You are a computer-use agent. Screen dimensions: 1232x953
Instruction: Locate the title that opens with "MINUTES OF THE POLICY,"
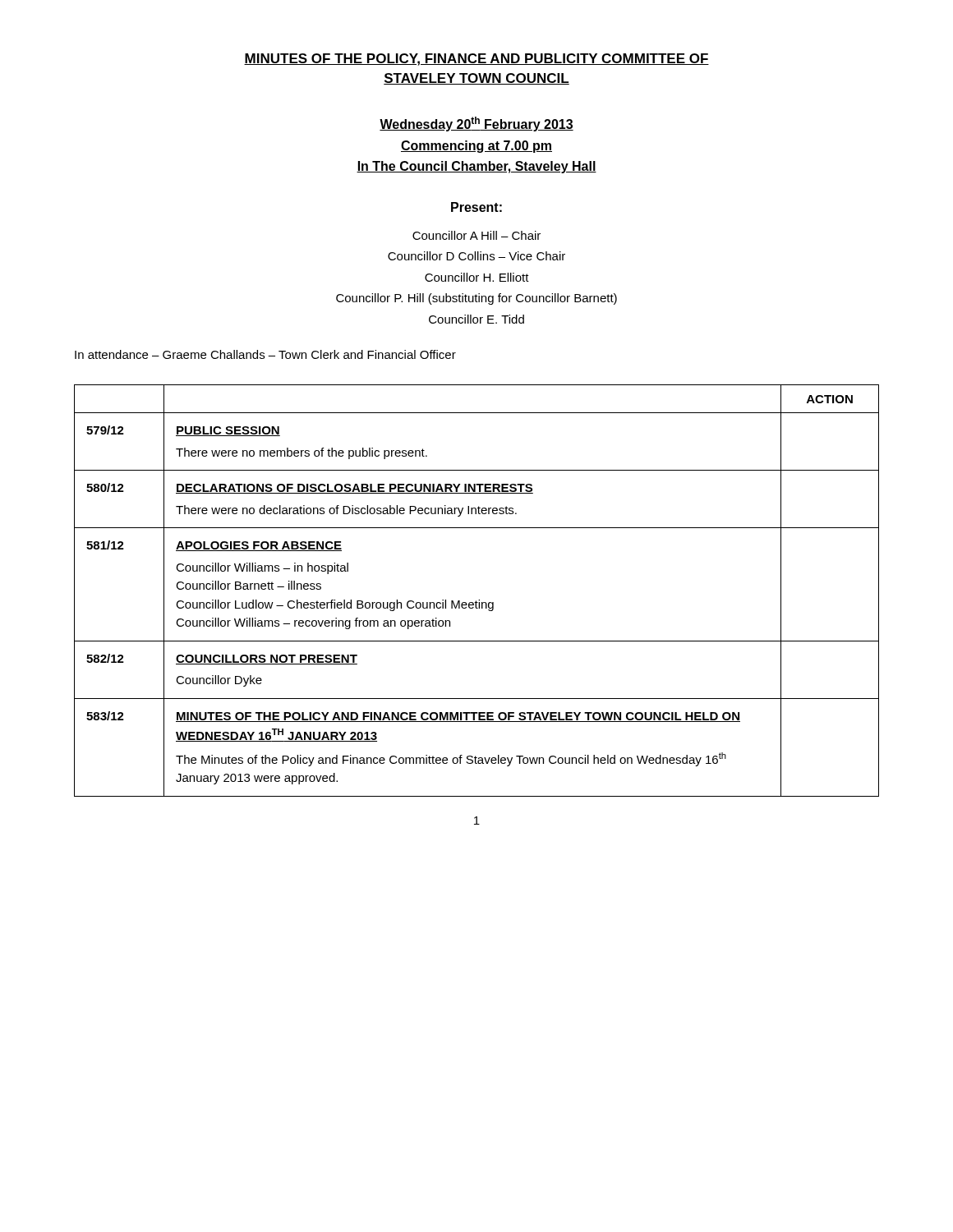pos(476,69)
